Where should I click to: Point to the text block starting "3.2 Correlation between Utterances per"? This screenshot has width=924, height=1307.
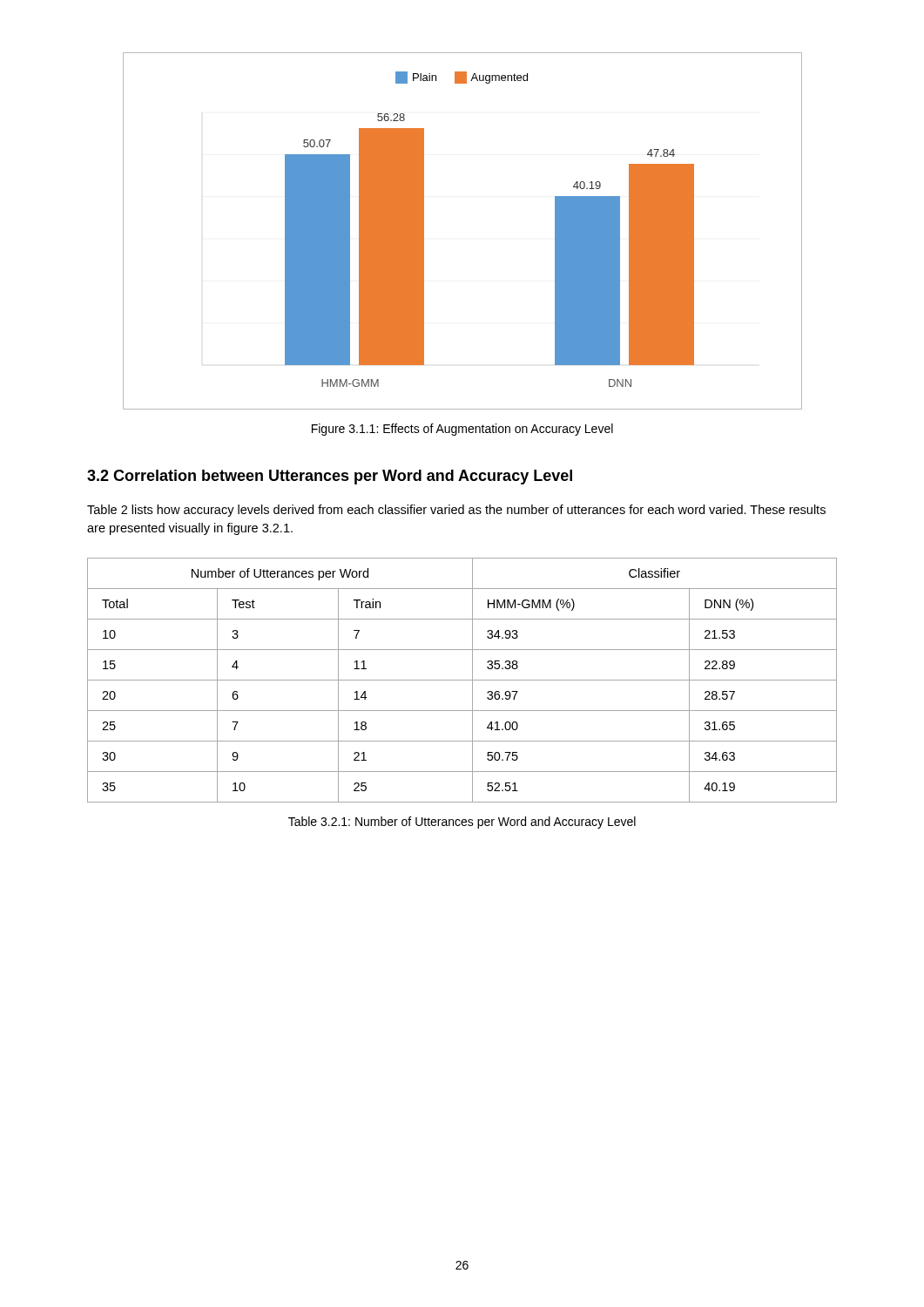click(x=330, y=475)
